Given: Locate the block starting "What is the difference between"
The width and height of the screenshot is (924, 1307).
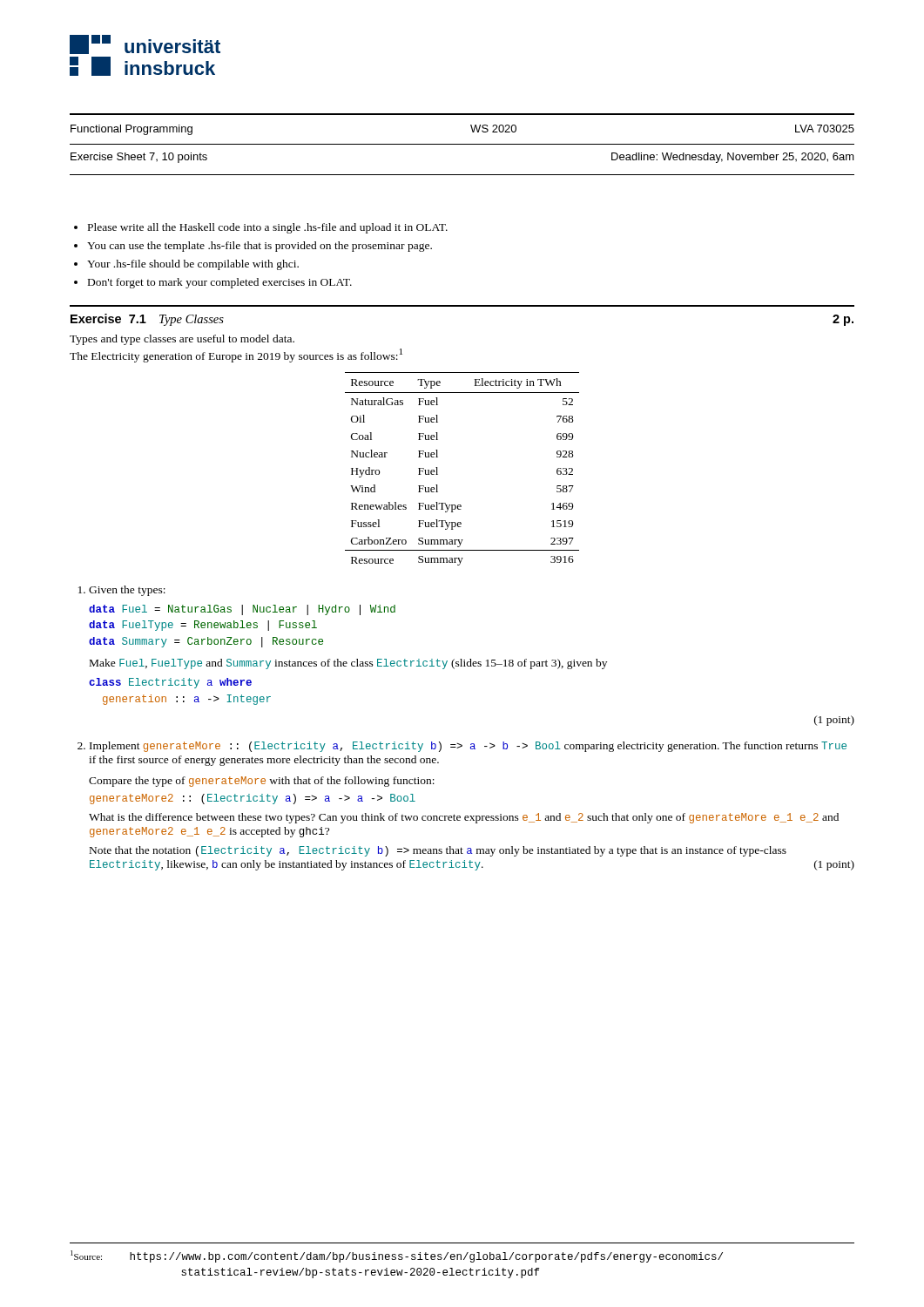Looking at the screenshot, I should click(x=464, y=825).
